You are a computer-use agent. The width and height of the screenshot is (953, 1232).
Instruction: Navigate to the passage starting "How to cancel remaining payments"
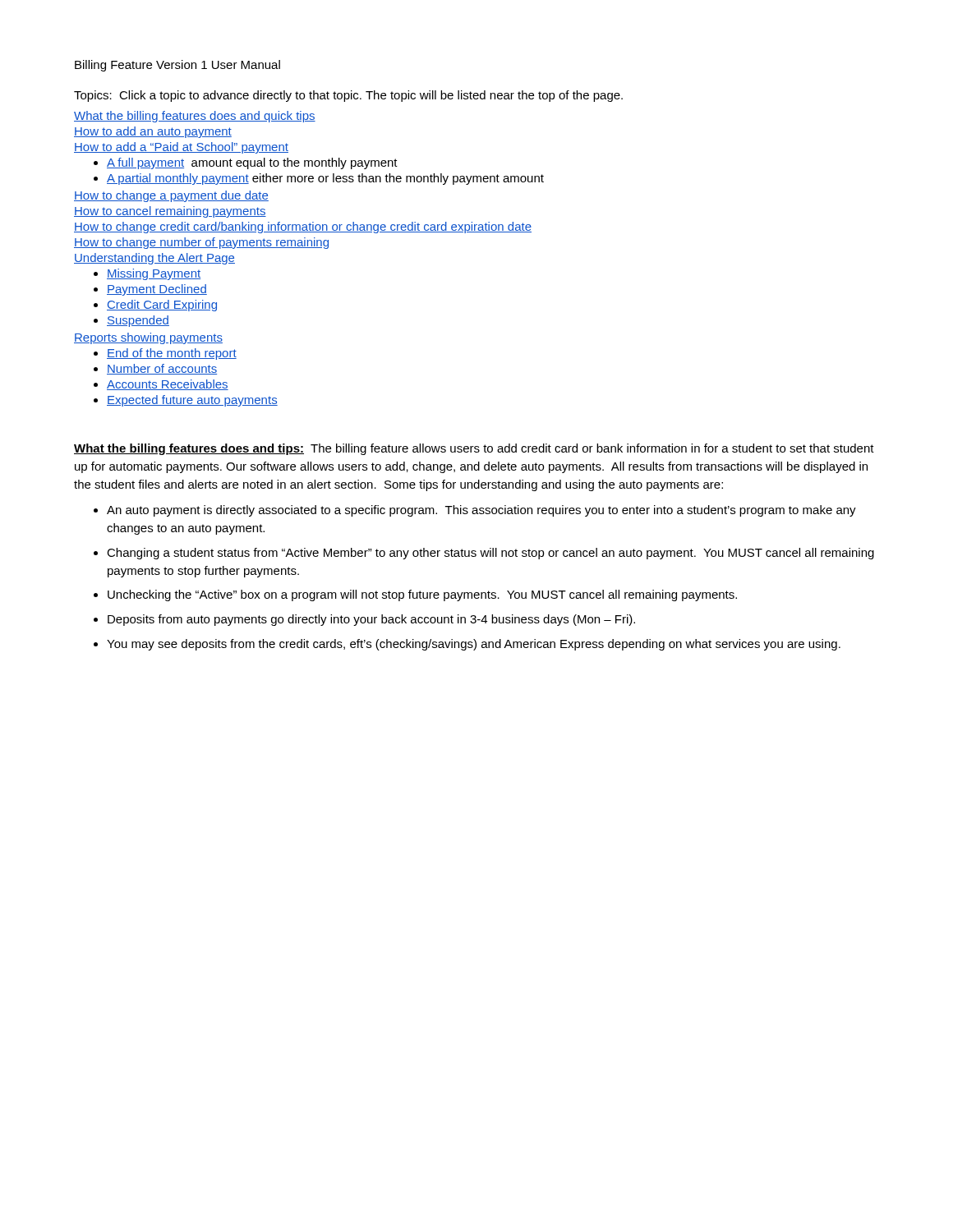[x=170, y=211]
